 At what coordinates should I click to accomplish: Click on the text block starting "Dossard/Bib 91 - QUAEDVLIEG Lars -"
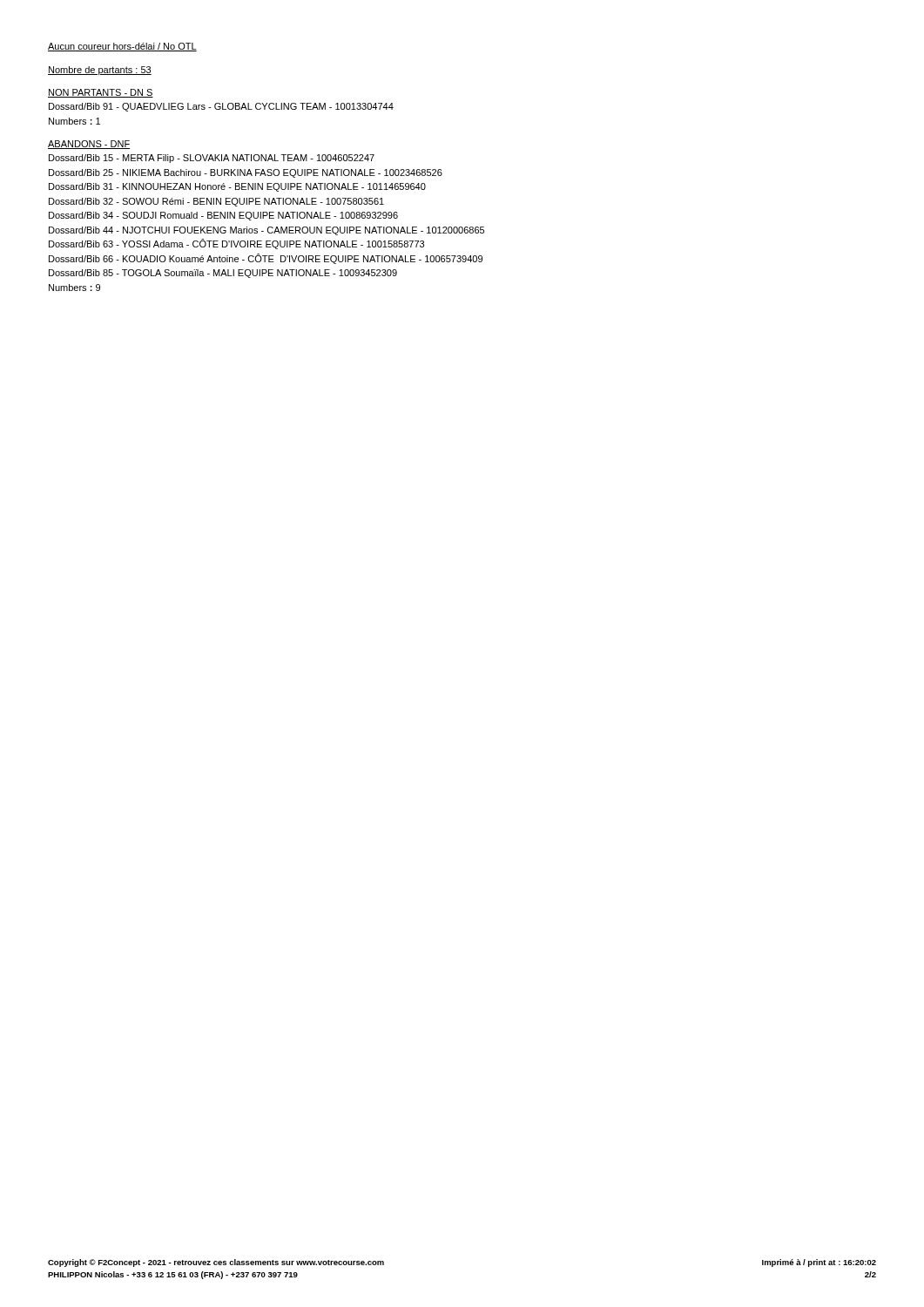(221, 113)
